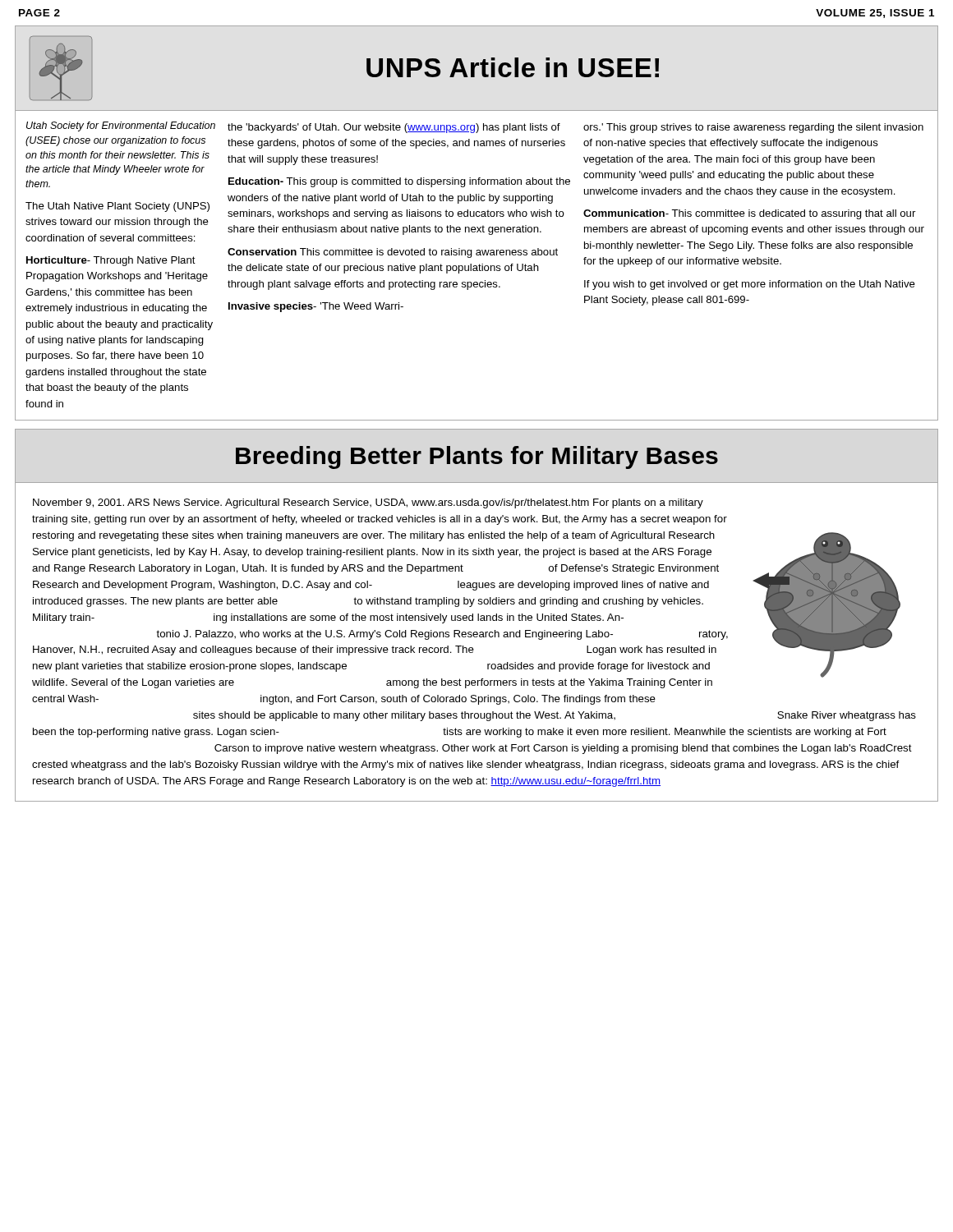This screenshot has width=953, height=1232.
Task: Find the title containing "UNPS Article in USEE!"
Action: (513, 68)
